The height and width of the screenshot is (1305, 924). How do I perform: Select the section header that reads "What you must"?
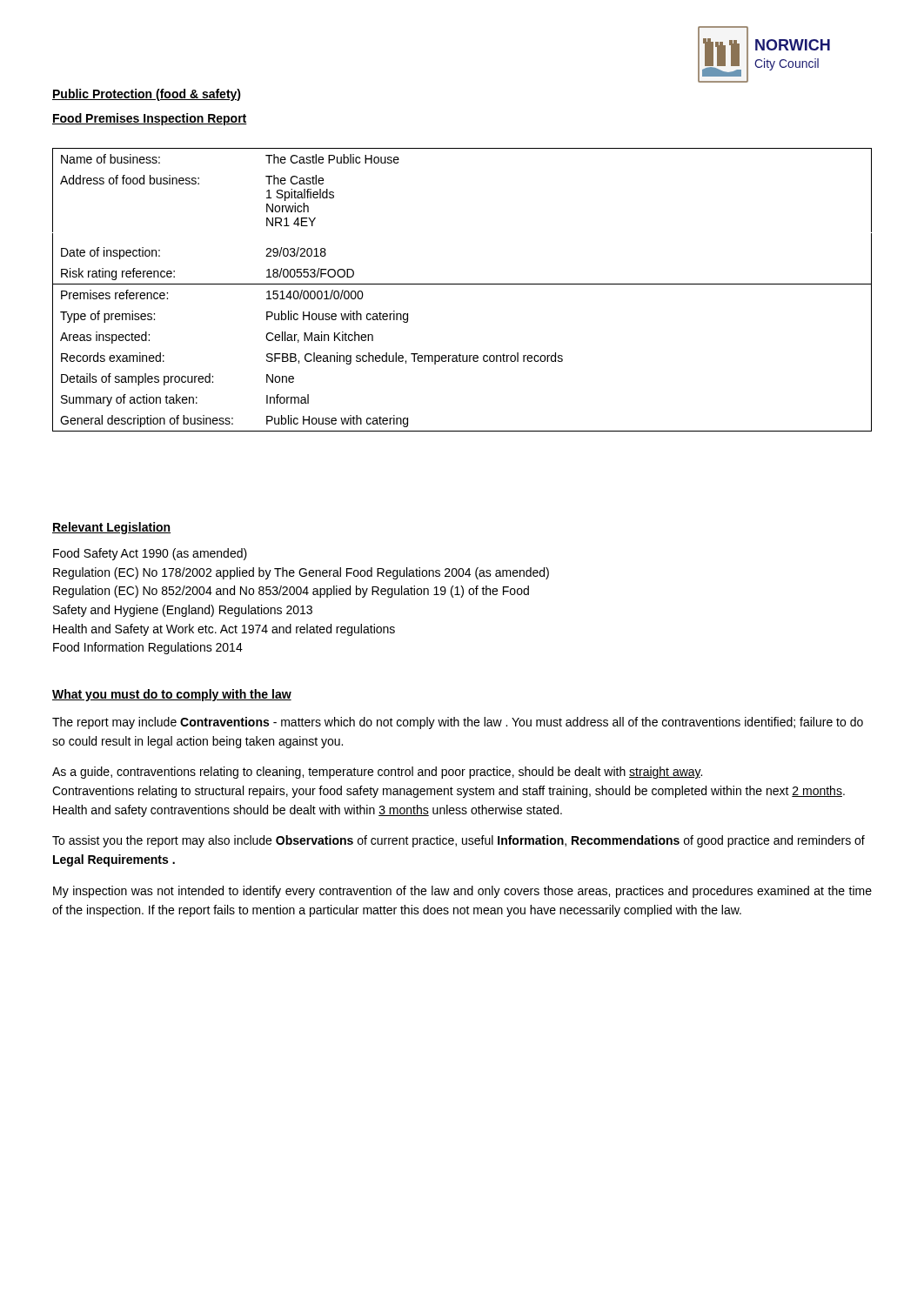click(172, 694)
